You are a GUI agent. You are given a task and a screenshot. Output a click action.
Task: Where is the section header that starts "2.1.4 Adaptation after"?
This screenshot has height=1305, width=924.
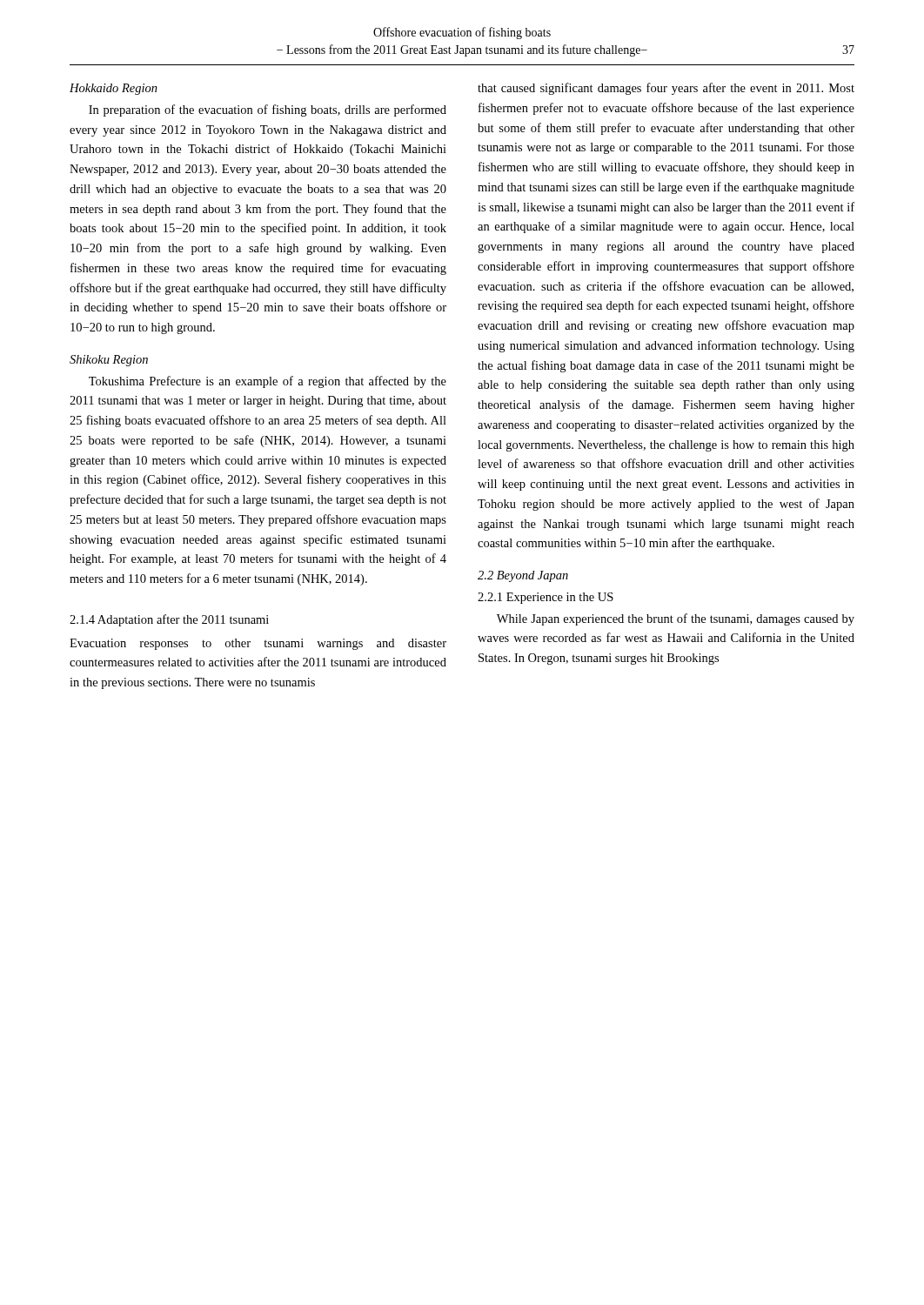tap(169, 619)
